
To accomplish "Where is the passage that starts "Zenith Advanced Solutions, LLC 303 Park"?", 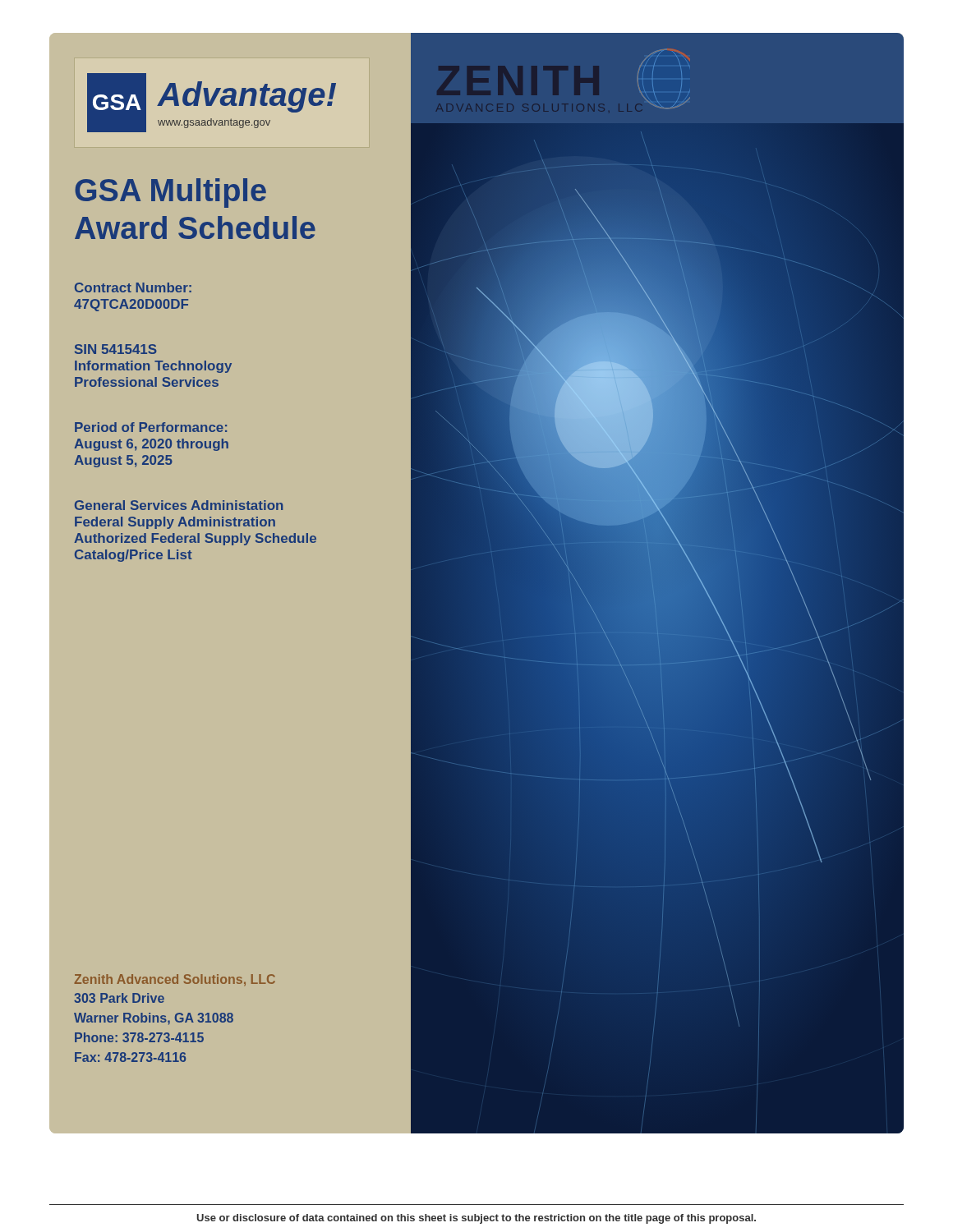I will click(234, 1020).
